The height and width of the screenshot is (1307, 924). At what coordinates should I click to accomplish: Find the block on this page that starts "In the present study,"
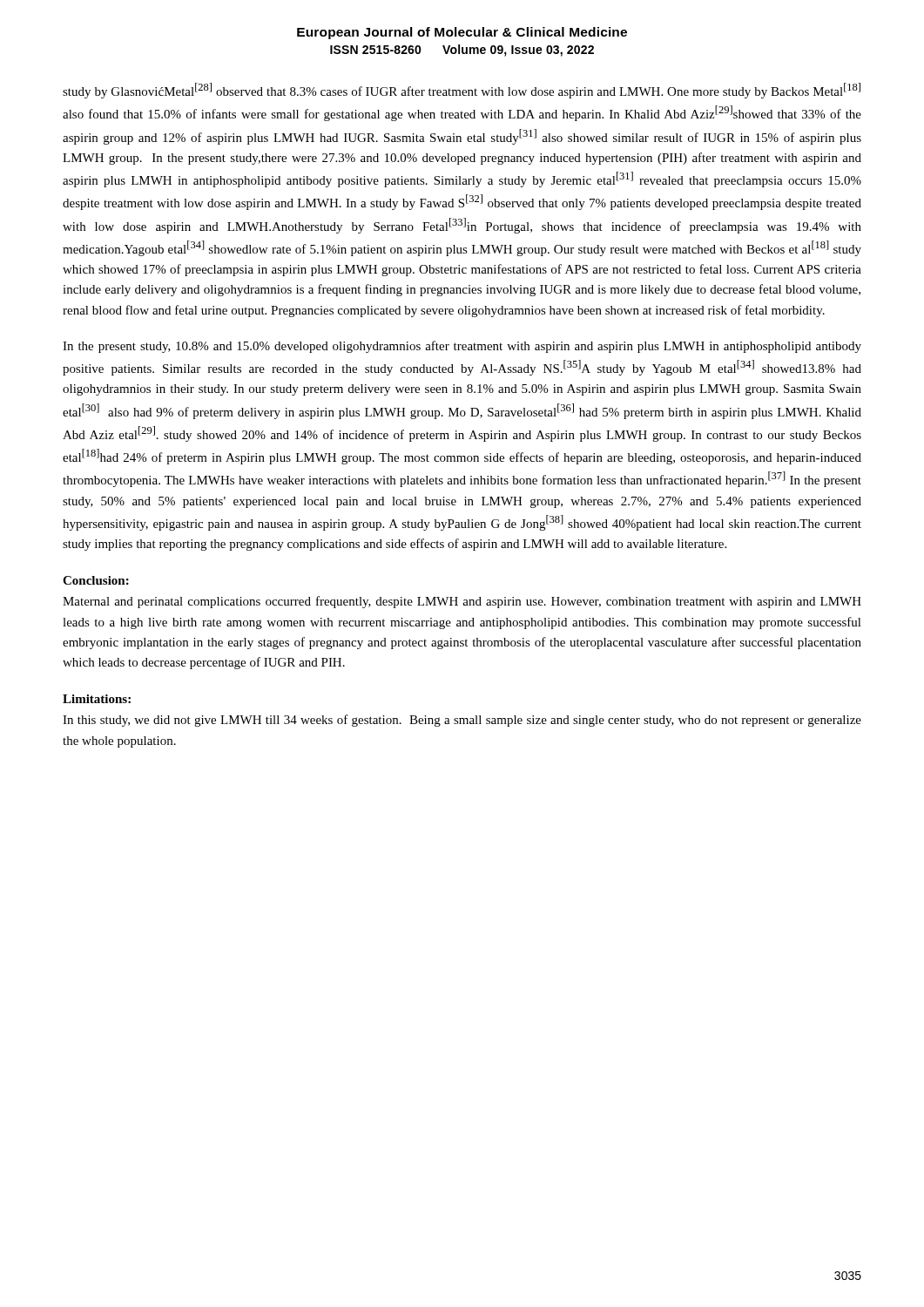(462, 445)
